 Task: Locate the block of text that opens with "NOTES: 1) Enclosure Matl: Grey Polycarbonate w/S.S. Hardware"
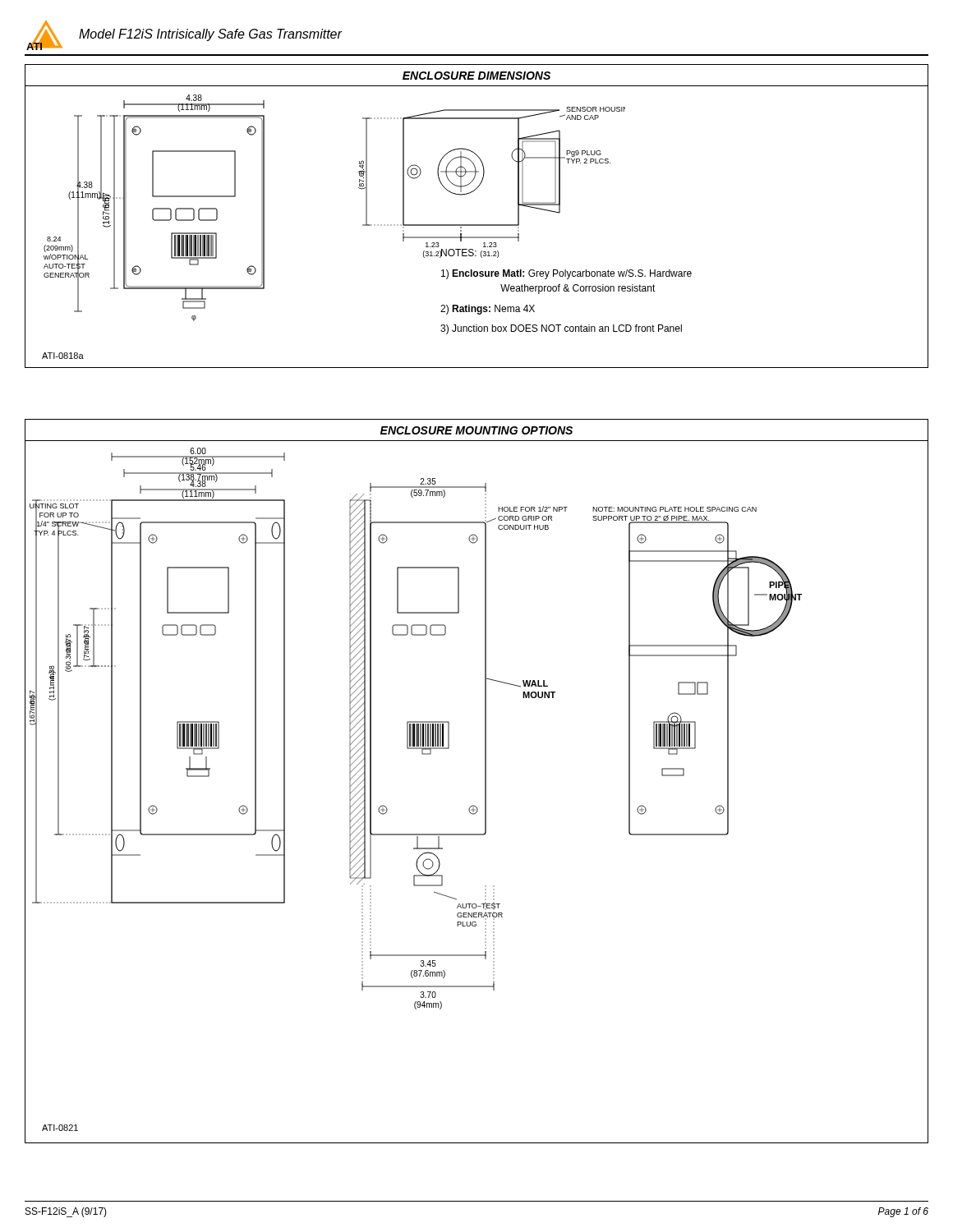click(470, 253)
